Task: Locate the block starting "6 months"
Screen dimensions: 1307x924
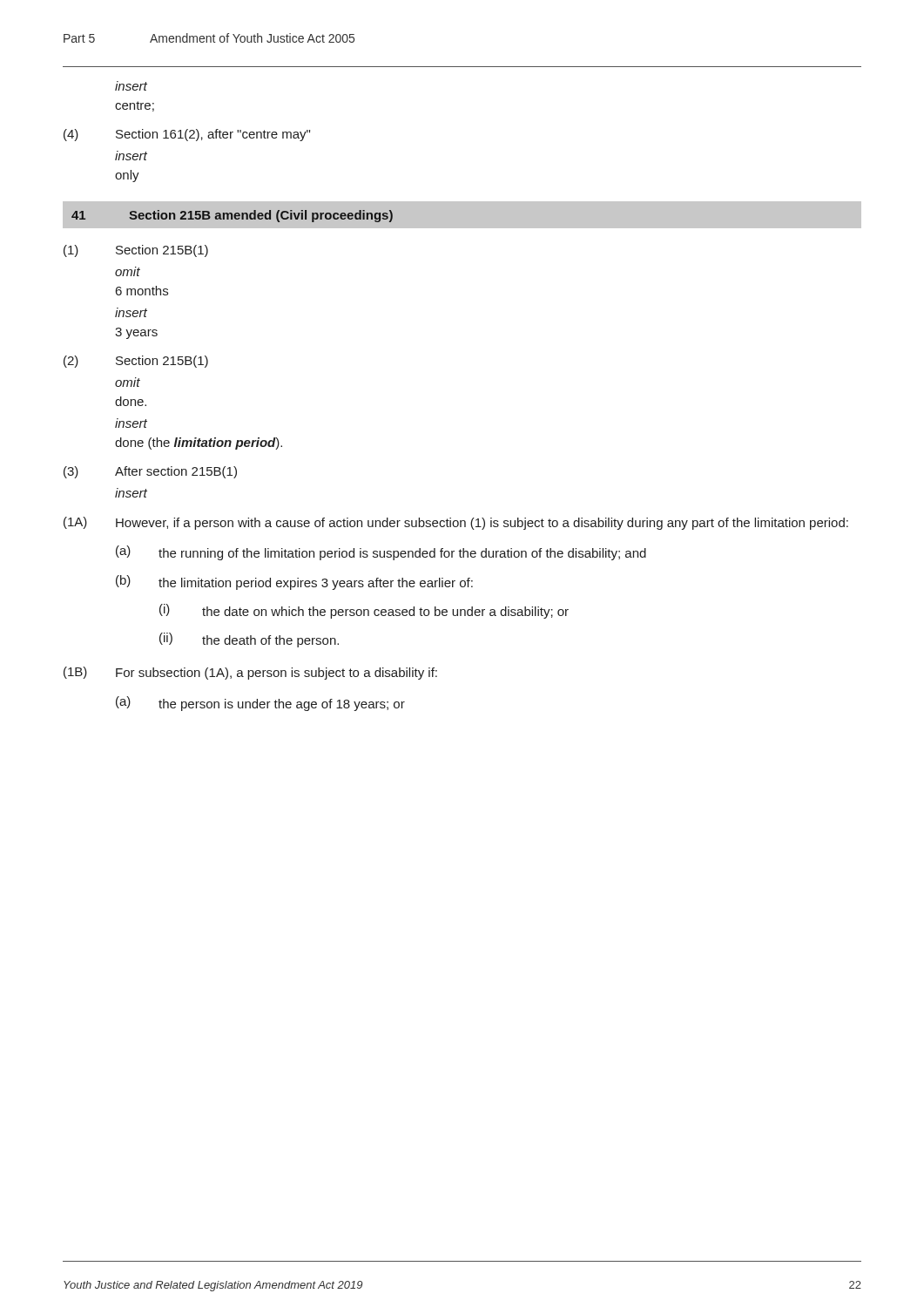Action: coord(142,291)
